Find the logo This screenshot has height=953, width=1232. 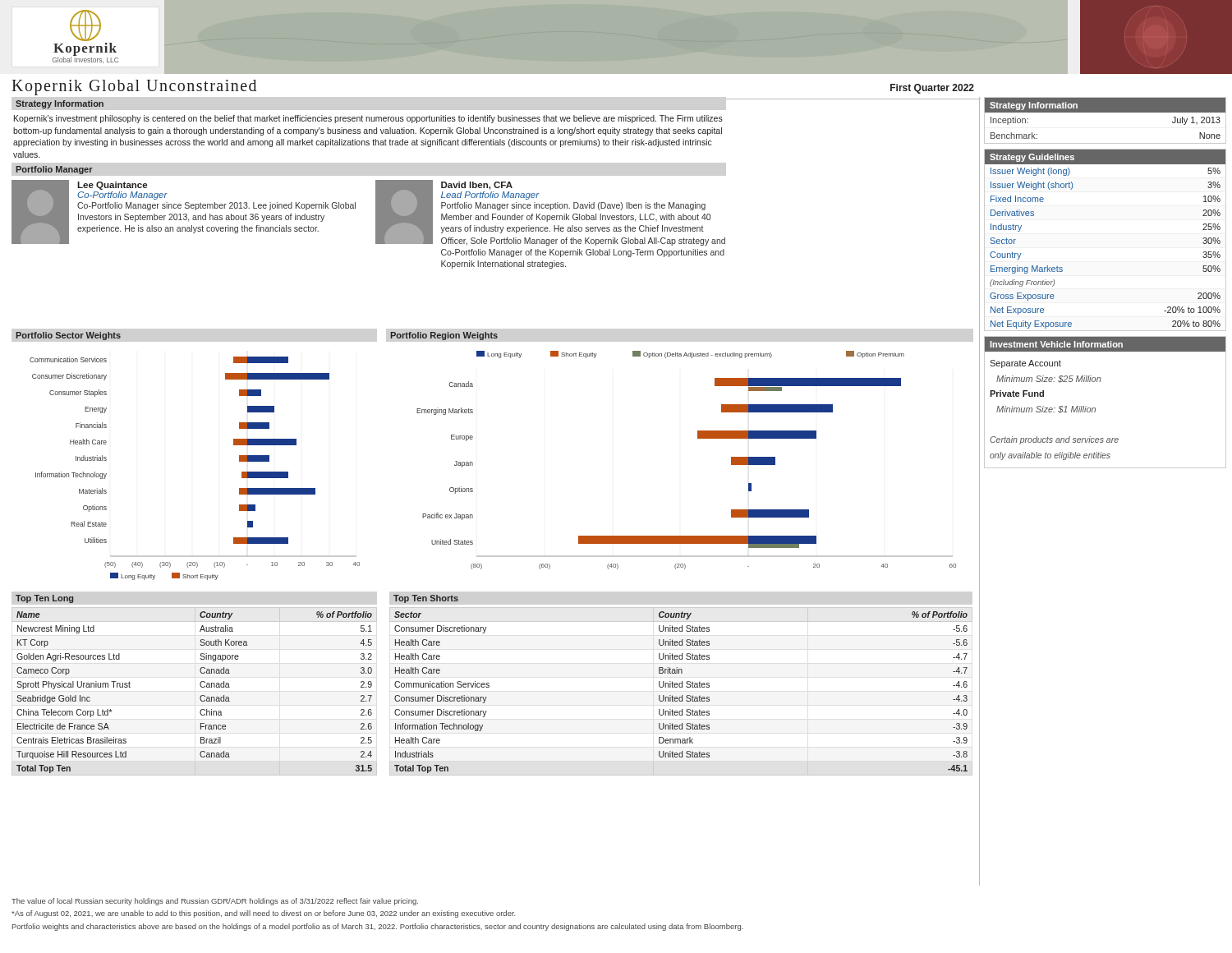85,37
